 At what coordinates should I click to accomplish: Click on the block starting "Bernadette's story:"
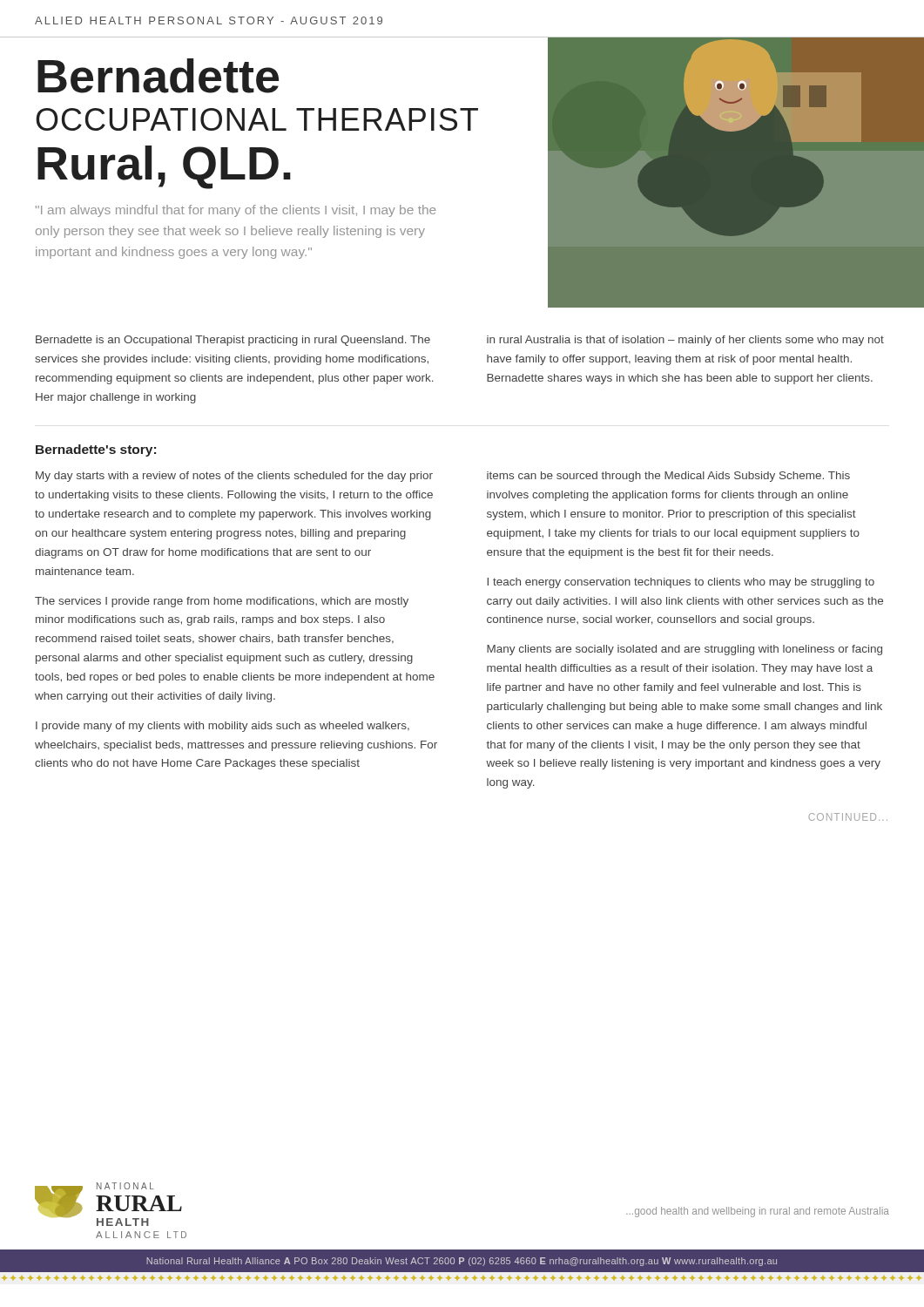tap(96, 450)
